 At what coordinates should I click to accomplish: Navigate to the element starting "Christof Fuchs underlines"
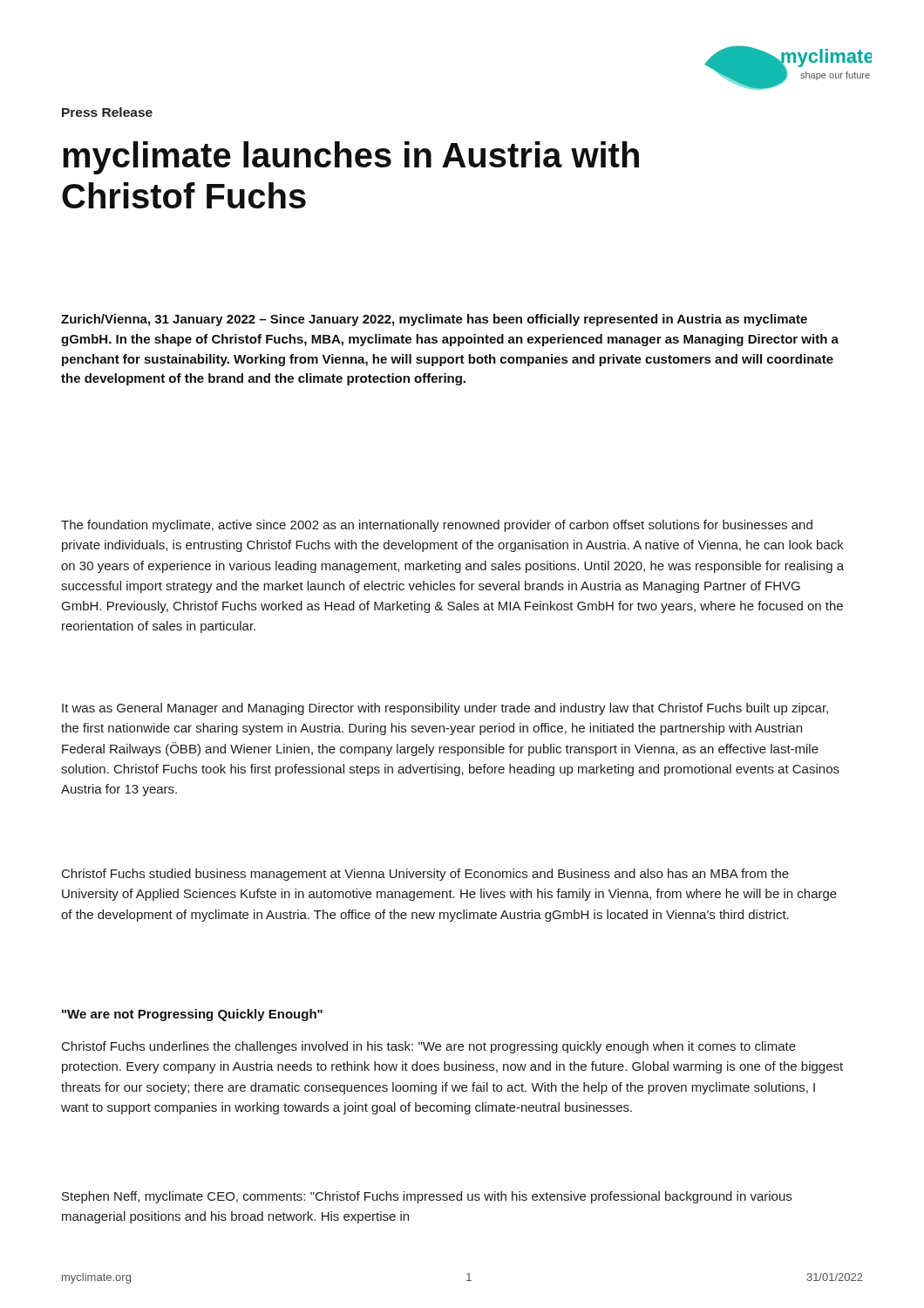tap(452, 1076)
